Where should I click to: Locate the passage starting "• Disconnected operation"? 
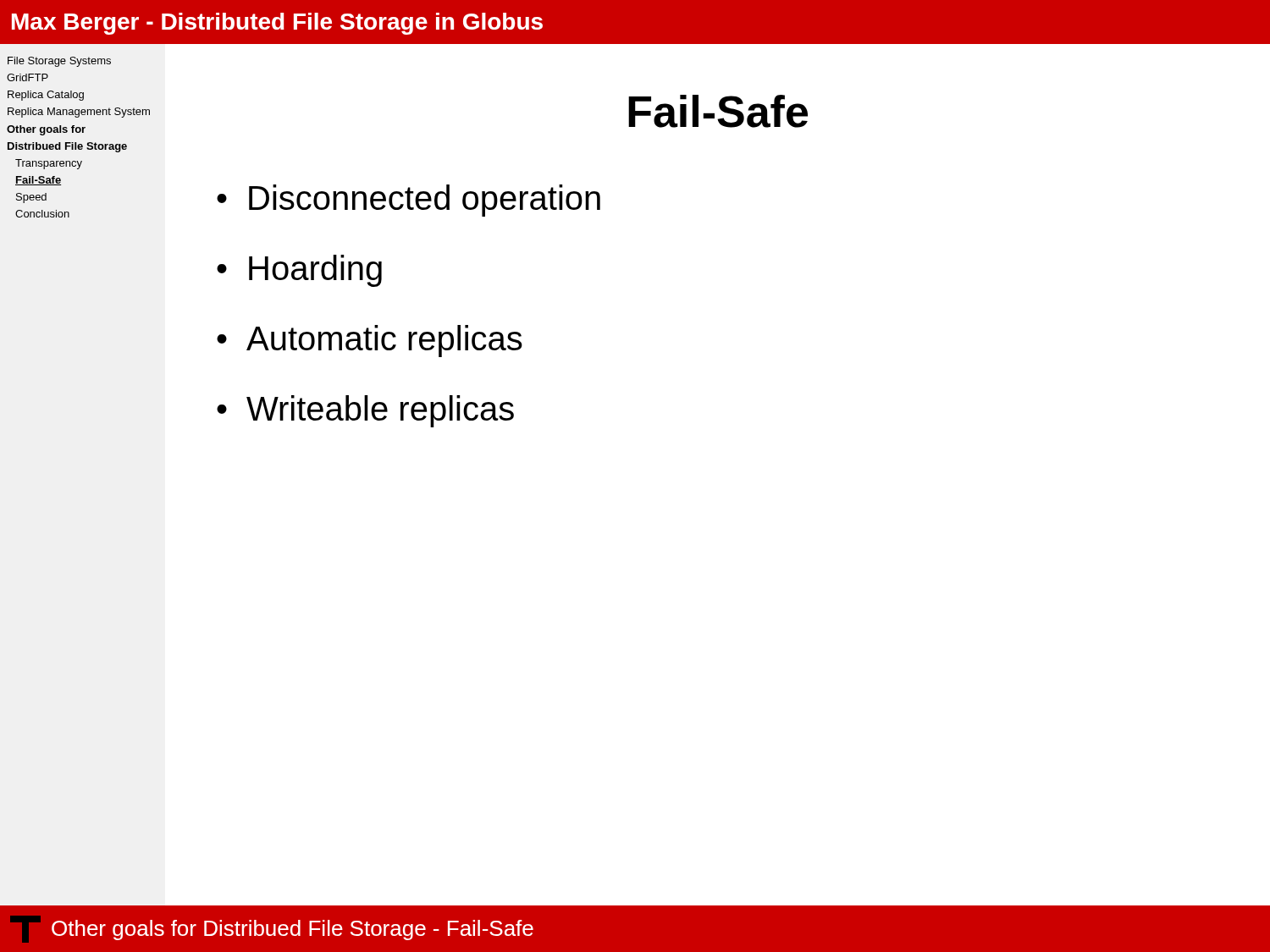[x=409, y=198]
